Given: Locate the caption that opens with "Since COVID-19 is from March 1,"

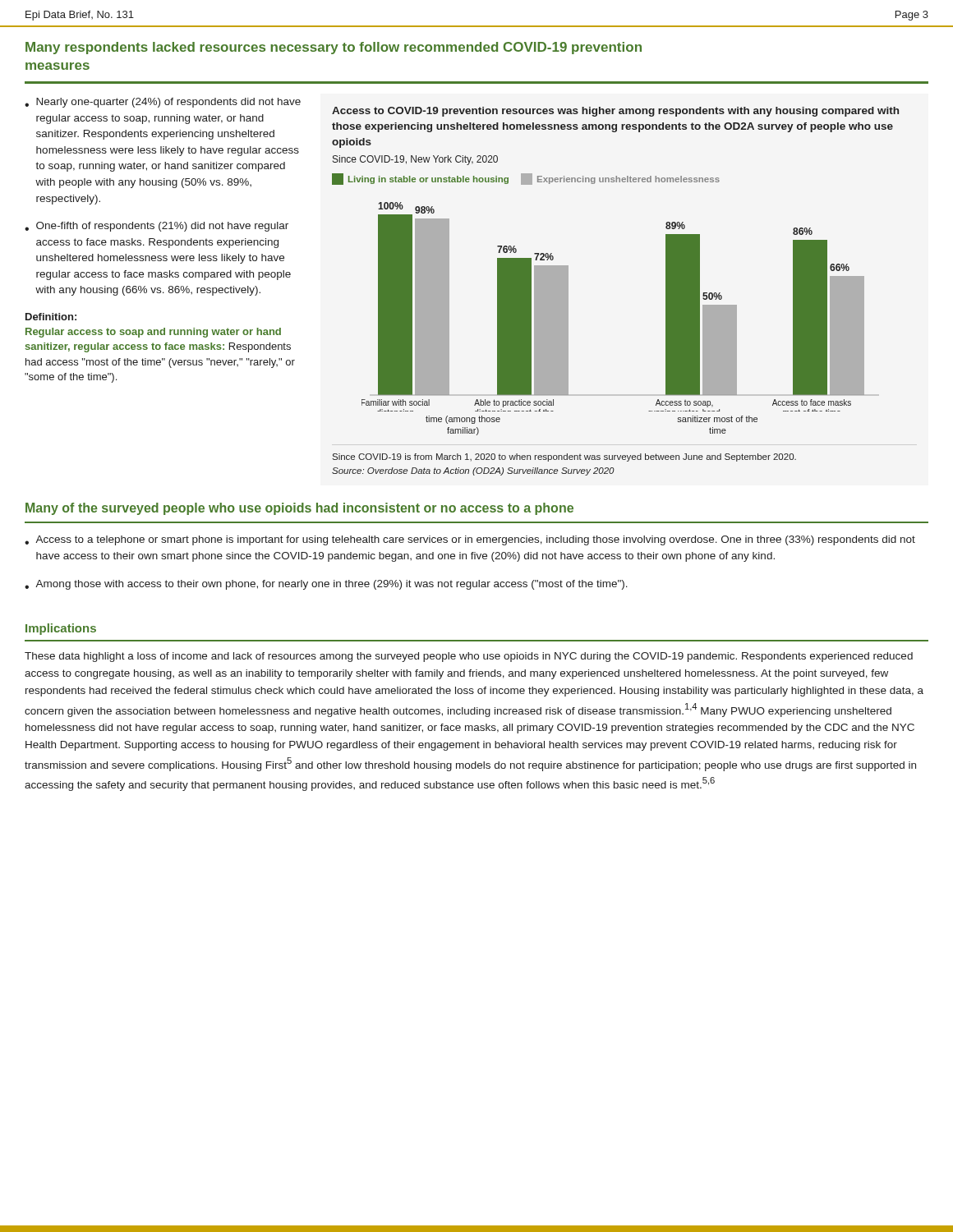Looking at the screenshot, I should (564, 464).
